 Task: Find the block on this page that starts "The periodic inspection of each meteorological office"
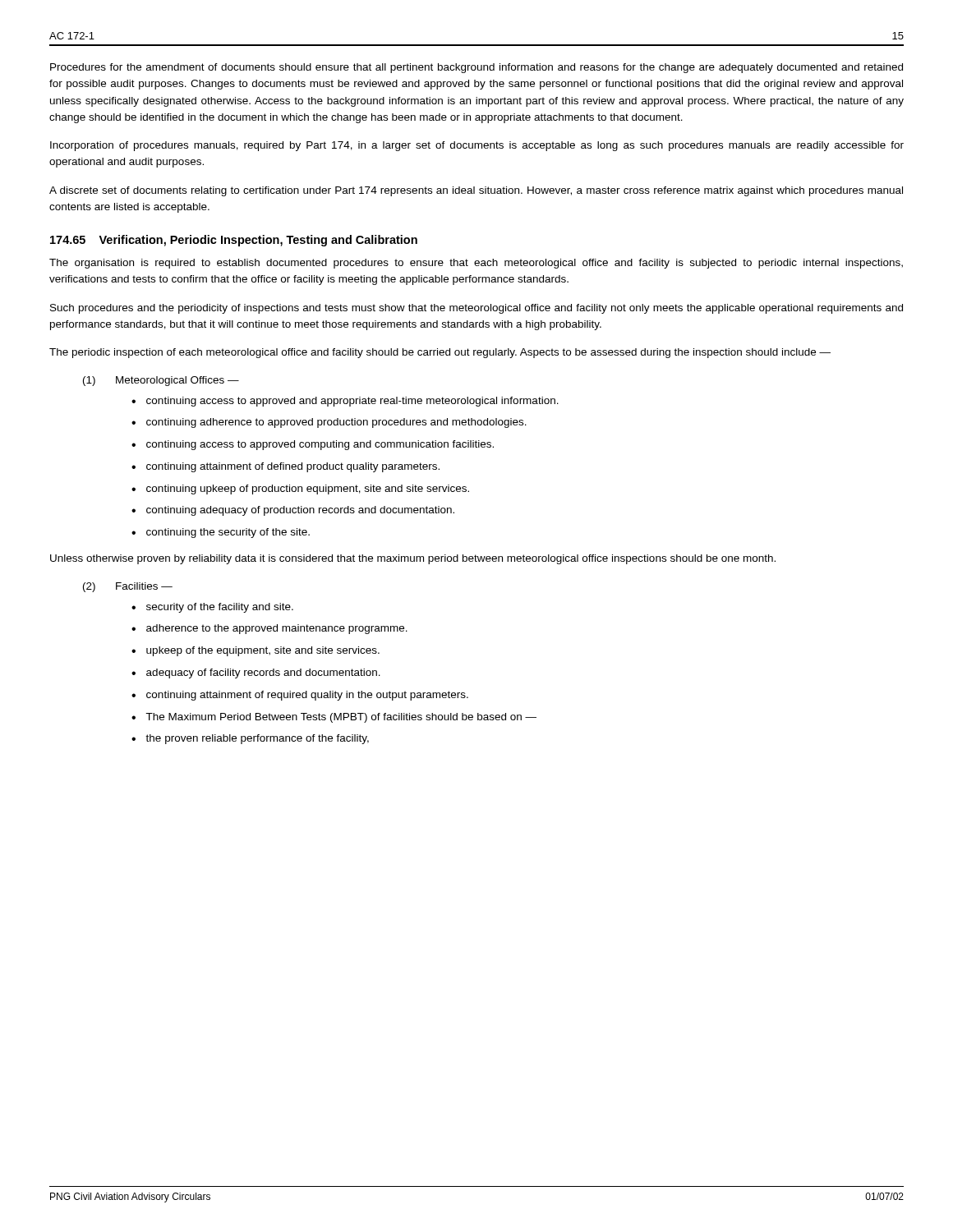[x=440, y=352]
